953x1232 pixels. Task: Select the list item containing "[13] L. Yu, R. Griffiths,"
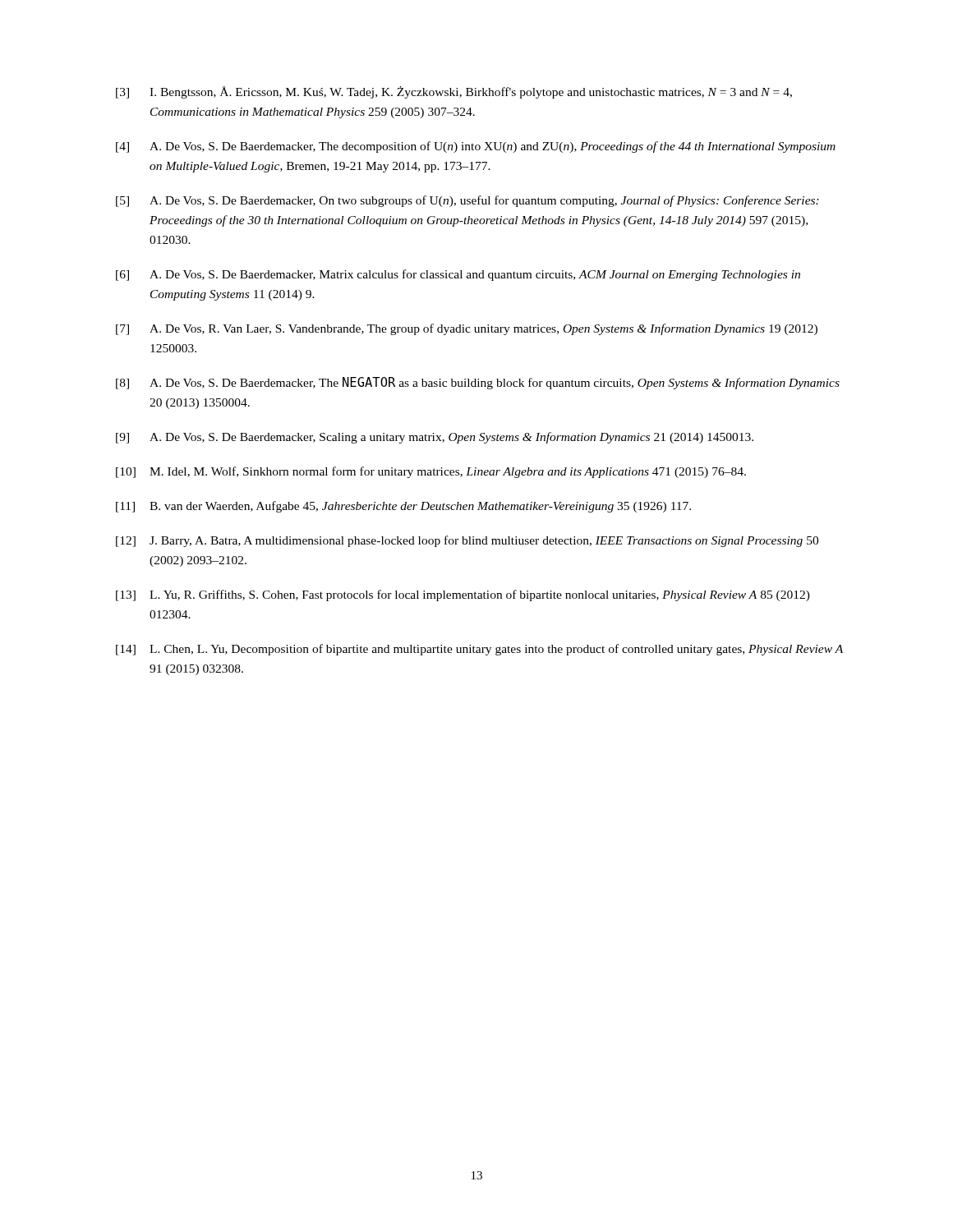point(481,605)
